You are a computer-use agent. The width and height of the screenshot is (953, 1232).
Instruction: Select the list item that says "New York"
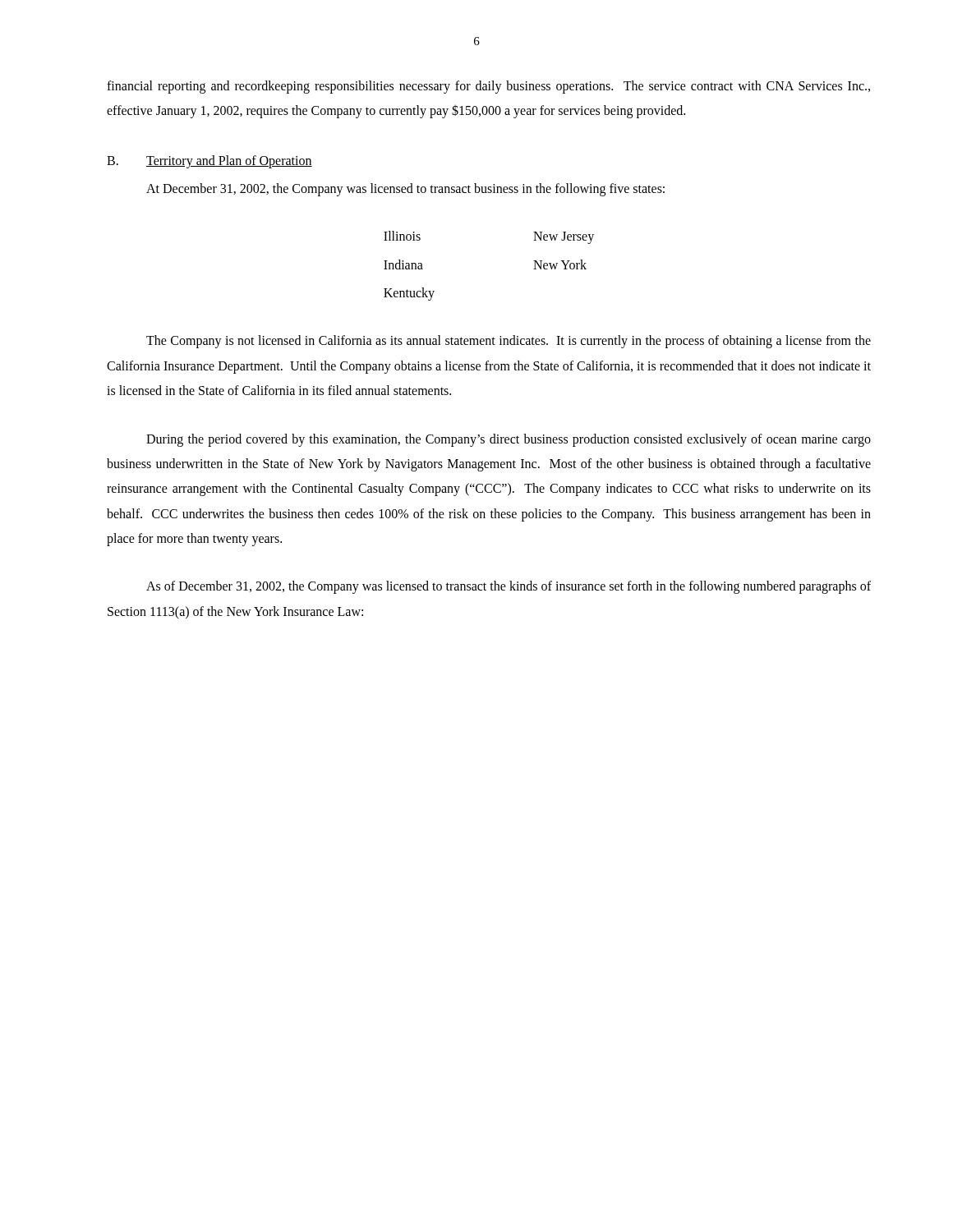click(x=560, y=265)
